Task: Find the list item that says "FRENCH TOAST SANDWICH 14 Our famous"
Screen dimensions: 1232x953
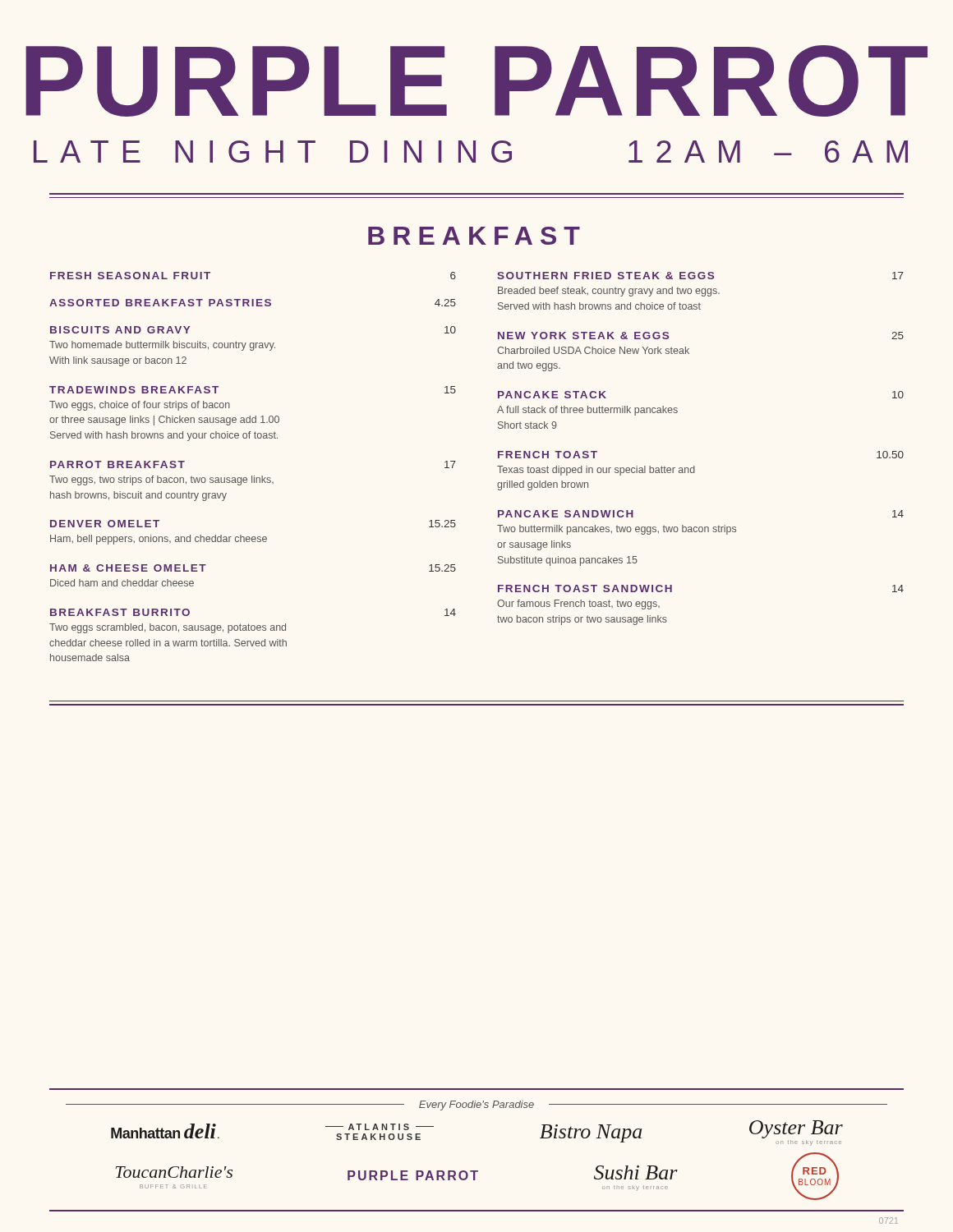Action: click(585, 588)
